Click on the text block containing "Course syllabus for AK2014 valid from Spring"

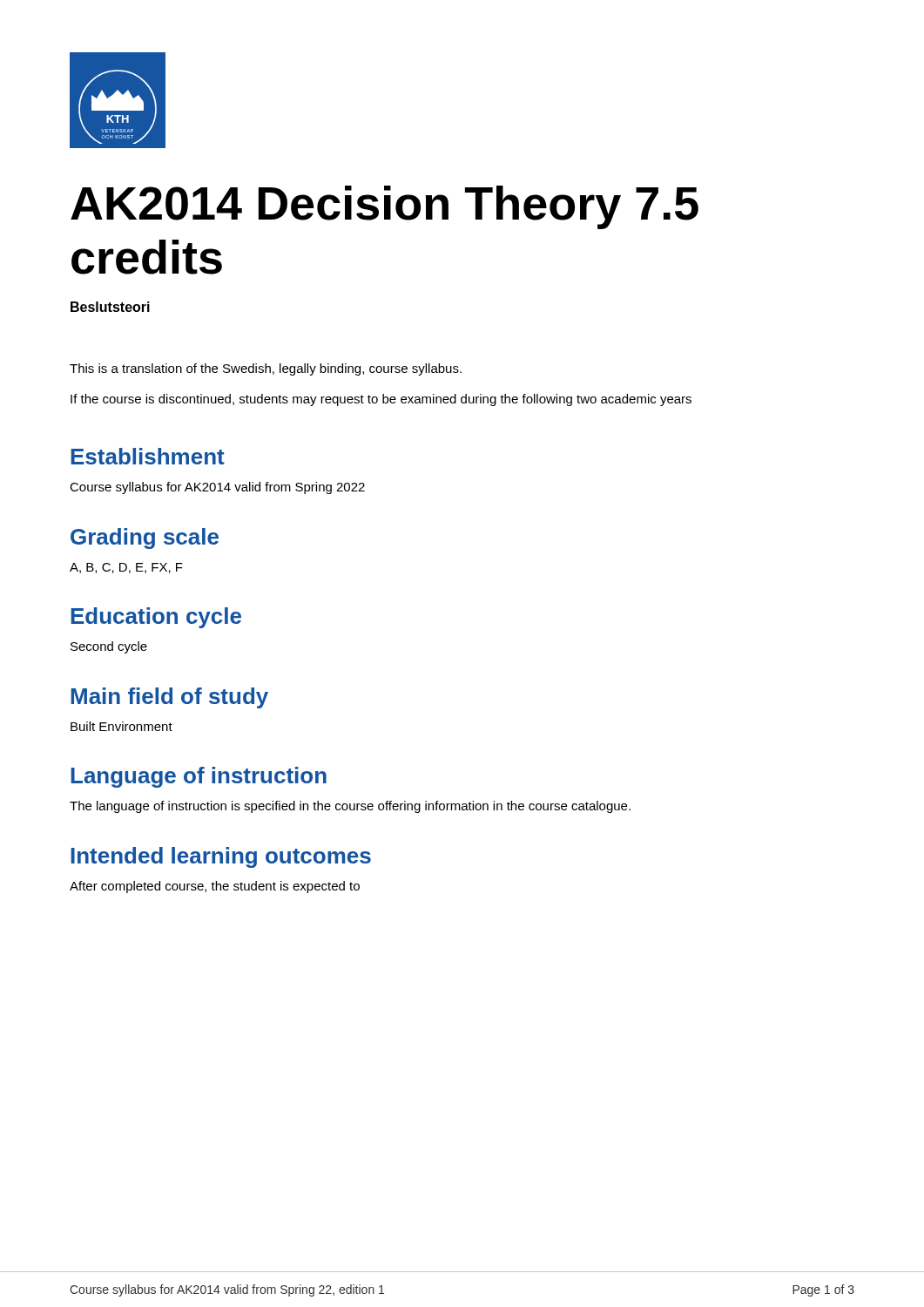point(217,487)
